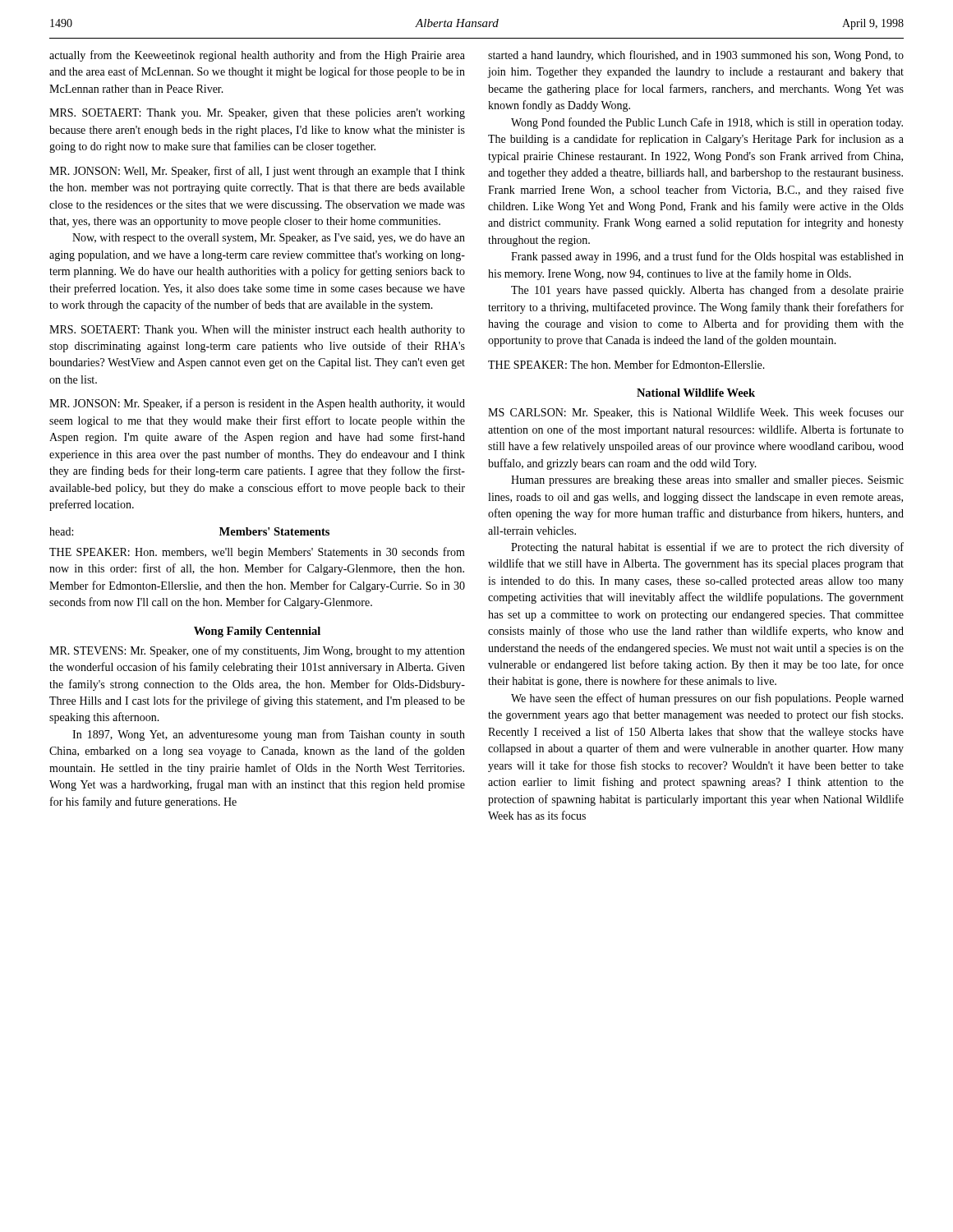
Task: Select the region starting "MR. JONSON: Well, Mr."
Action: coord(257,197)
